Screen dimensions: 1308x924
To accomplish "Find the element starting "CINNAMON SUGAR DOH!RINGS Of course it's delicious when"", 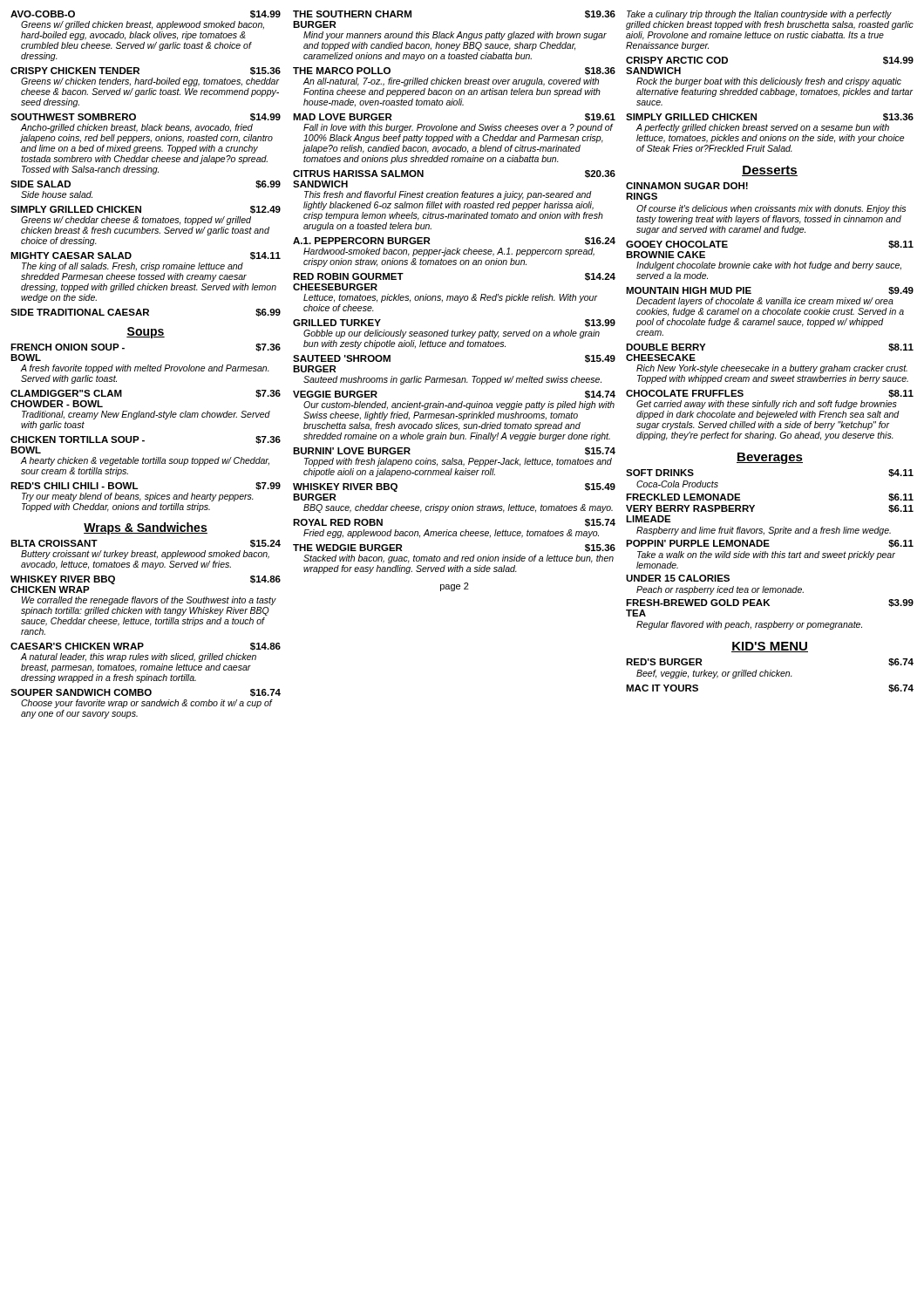I will pos(770,208).
